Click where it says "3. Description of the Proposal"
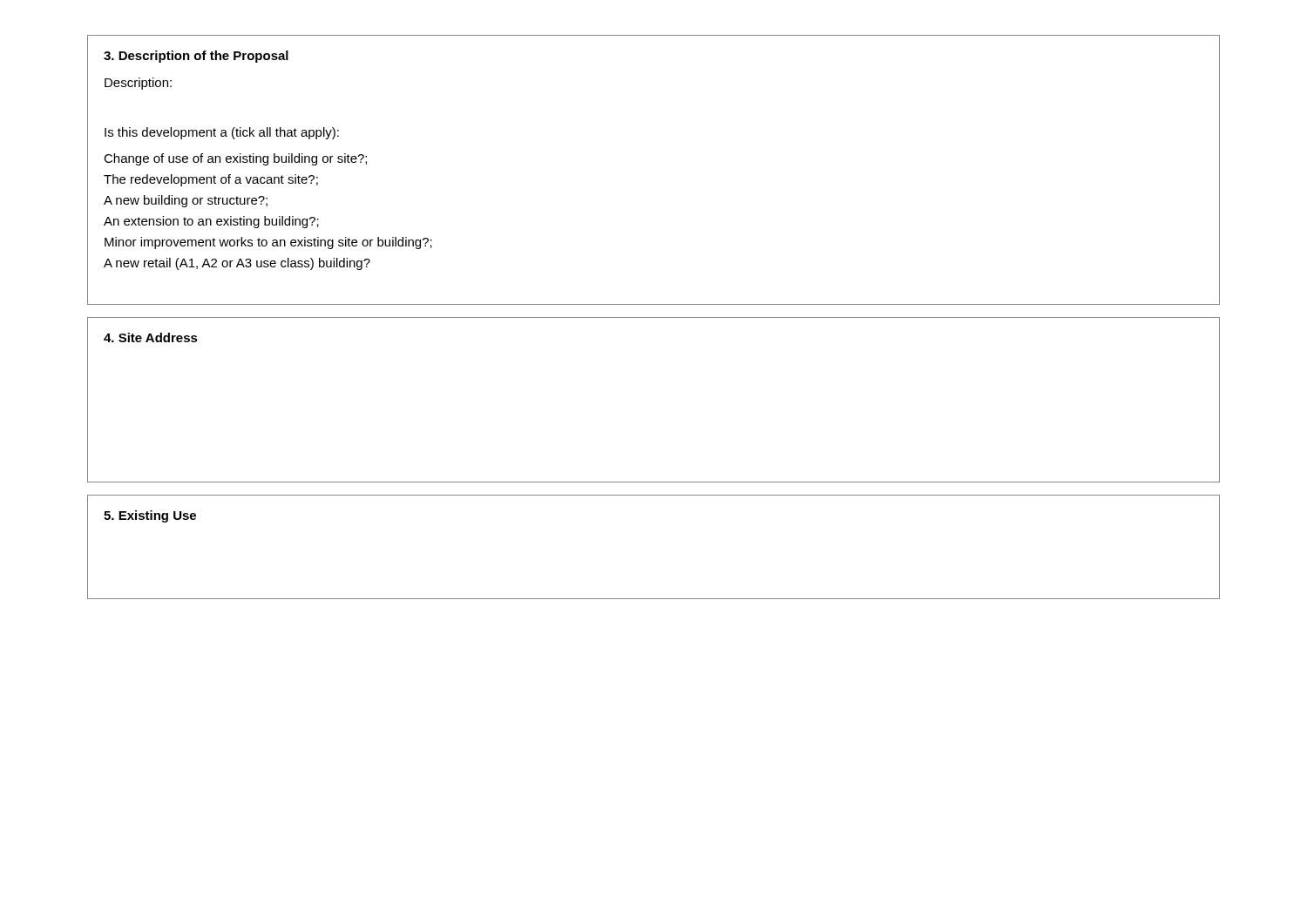1307x924 pixels. point(196,55)
